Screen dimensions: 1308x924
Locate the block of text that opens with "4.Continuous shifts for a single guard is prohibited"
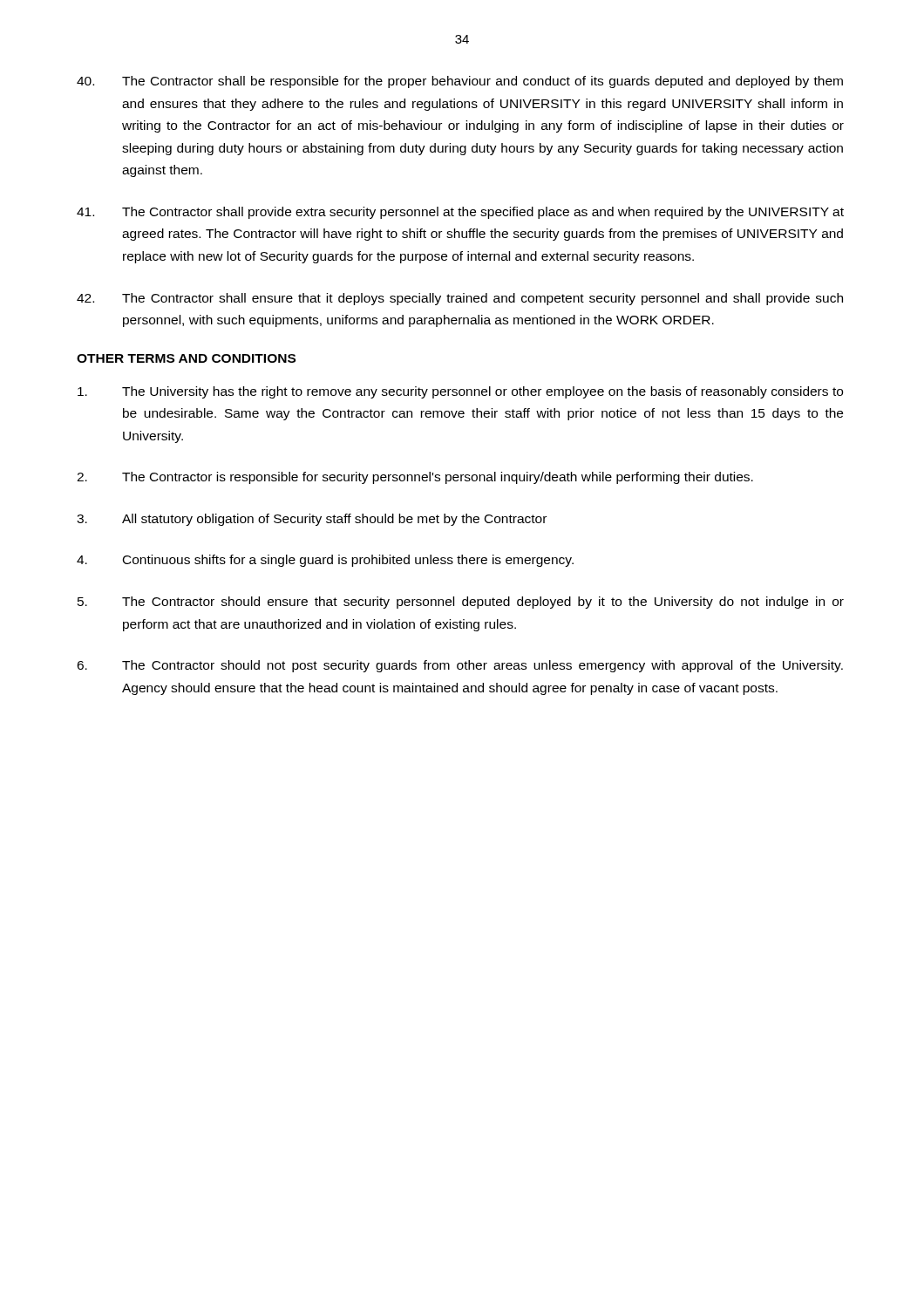click(x=462, y=560)
